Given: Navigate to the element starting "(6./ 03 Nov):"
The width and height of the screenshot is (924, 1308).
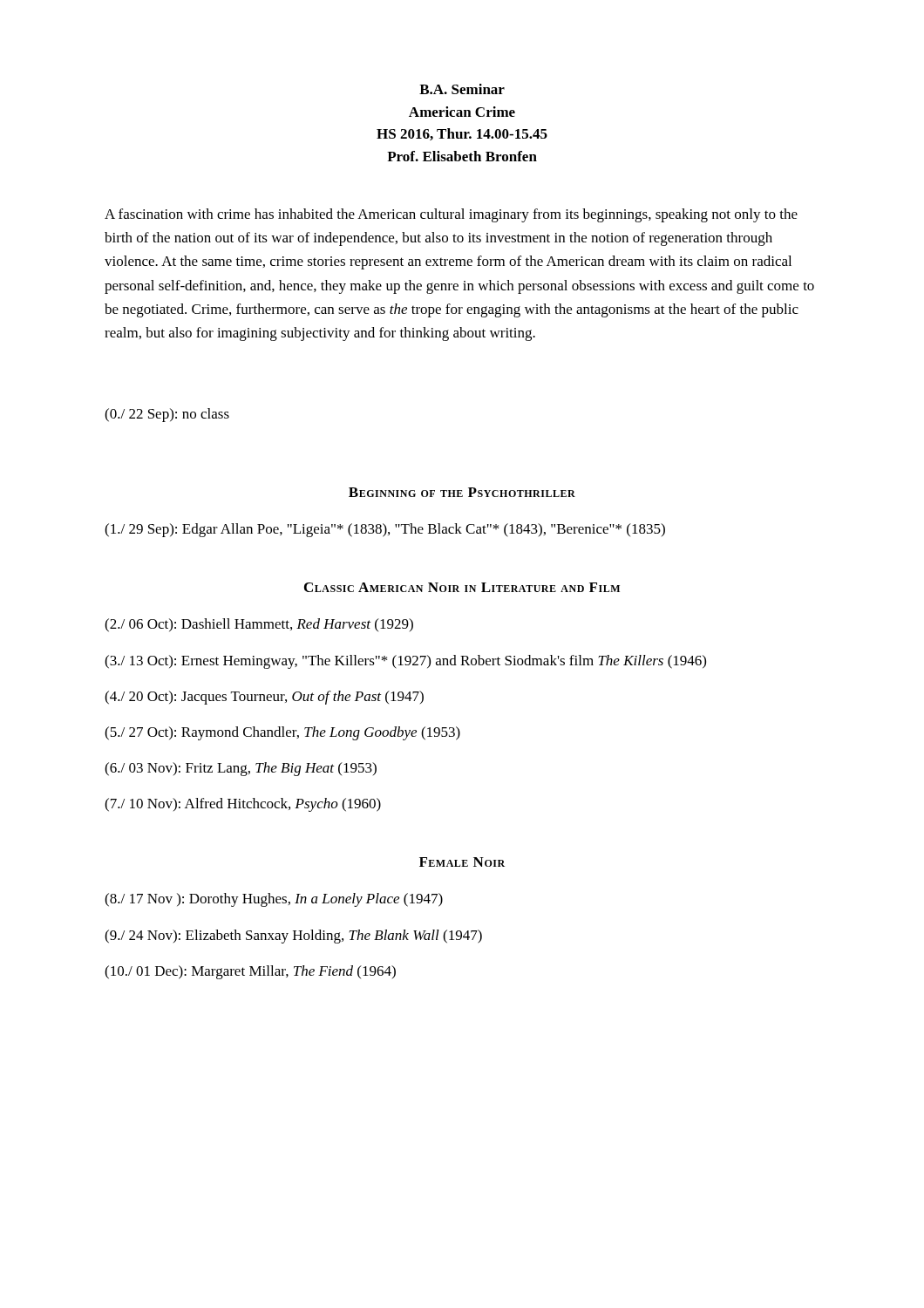Looking at the screenshot, I should pos(241,768).
